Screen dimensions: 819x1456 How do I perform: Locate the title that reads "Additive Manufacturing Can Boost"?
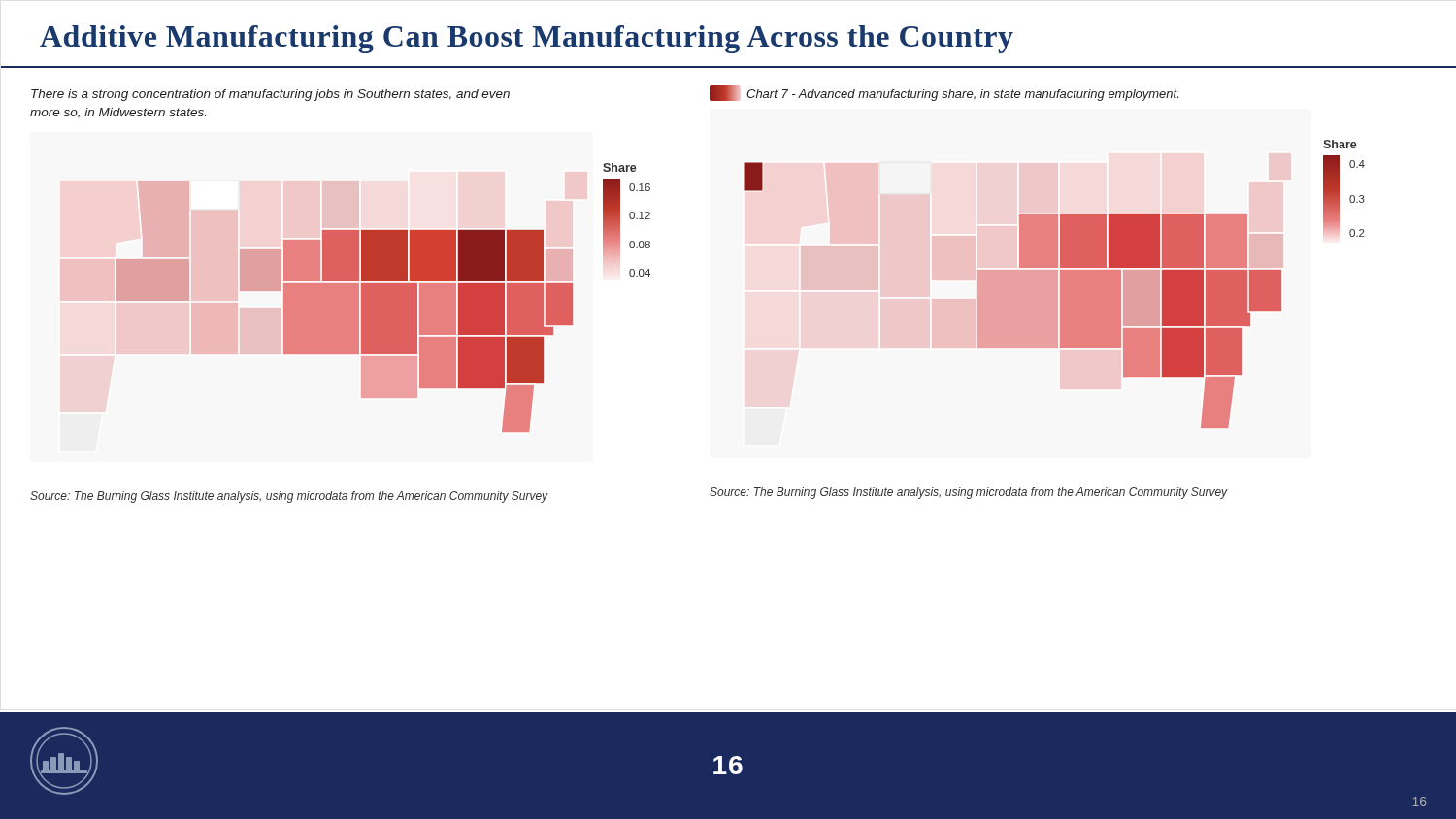[527, 36]
